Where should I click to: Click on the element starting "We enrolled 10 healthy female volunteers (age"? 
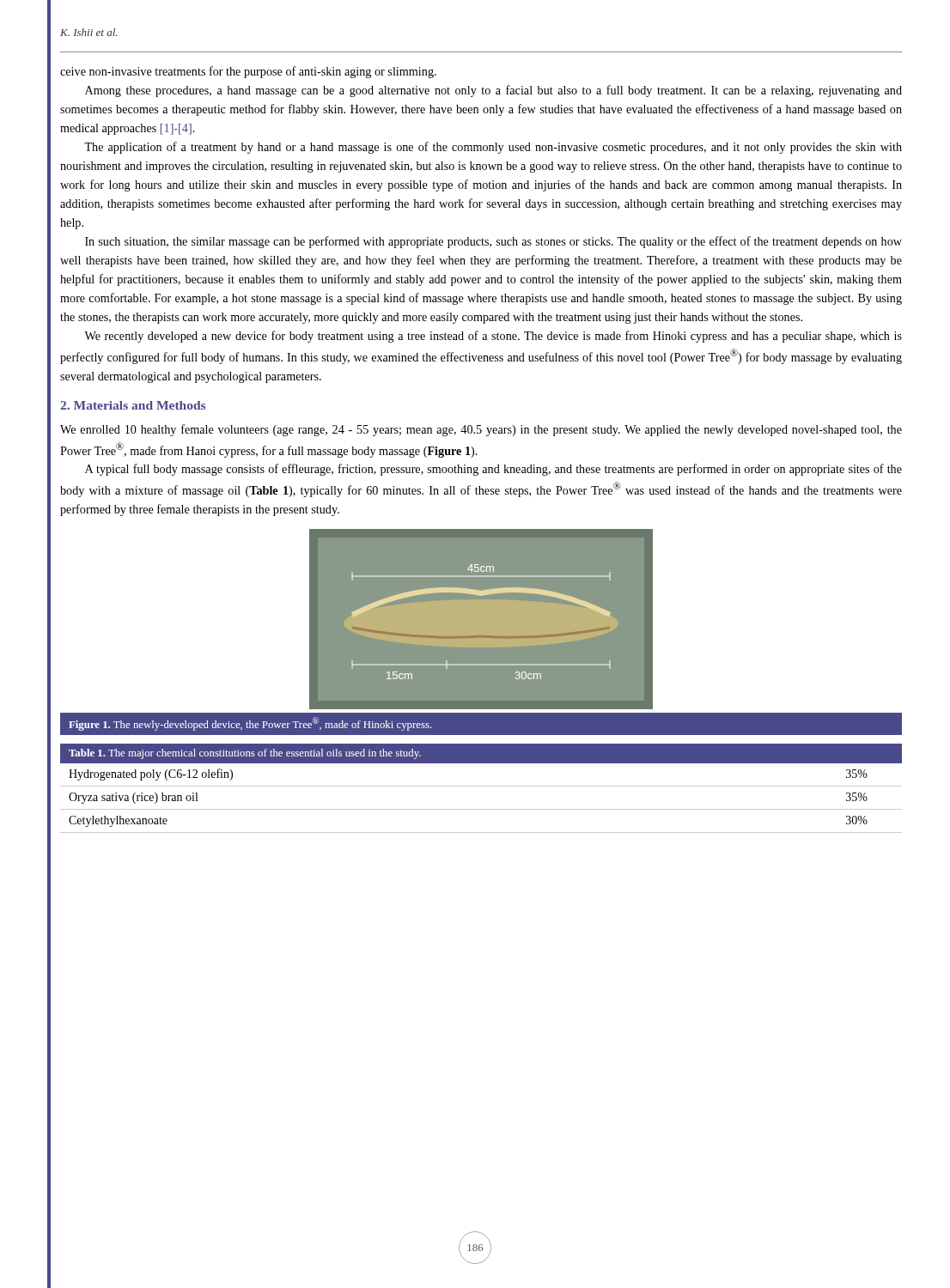481,469
